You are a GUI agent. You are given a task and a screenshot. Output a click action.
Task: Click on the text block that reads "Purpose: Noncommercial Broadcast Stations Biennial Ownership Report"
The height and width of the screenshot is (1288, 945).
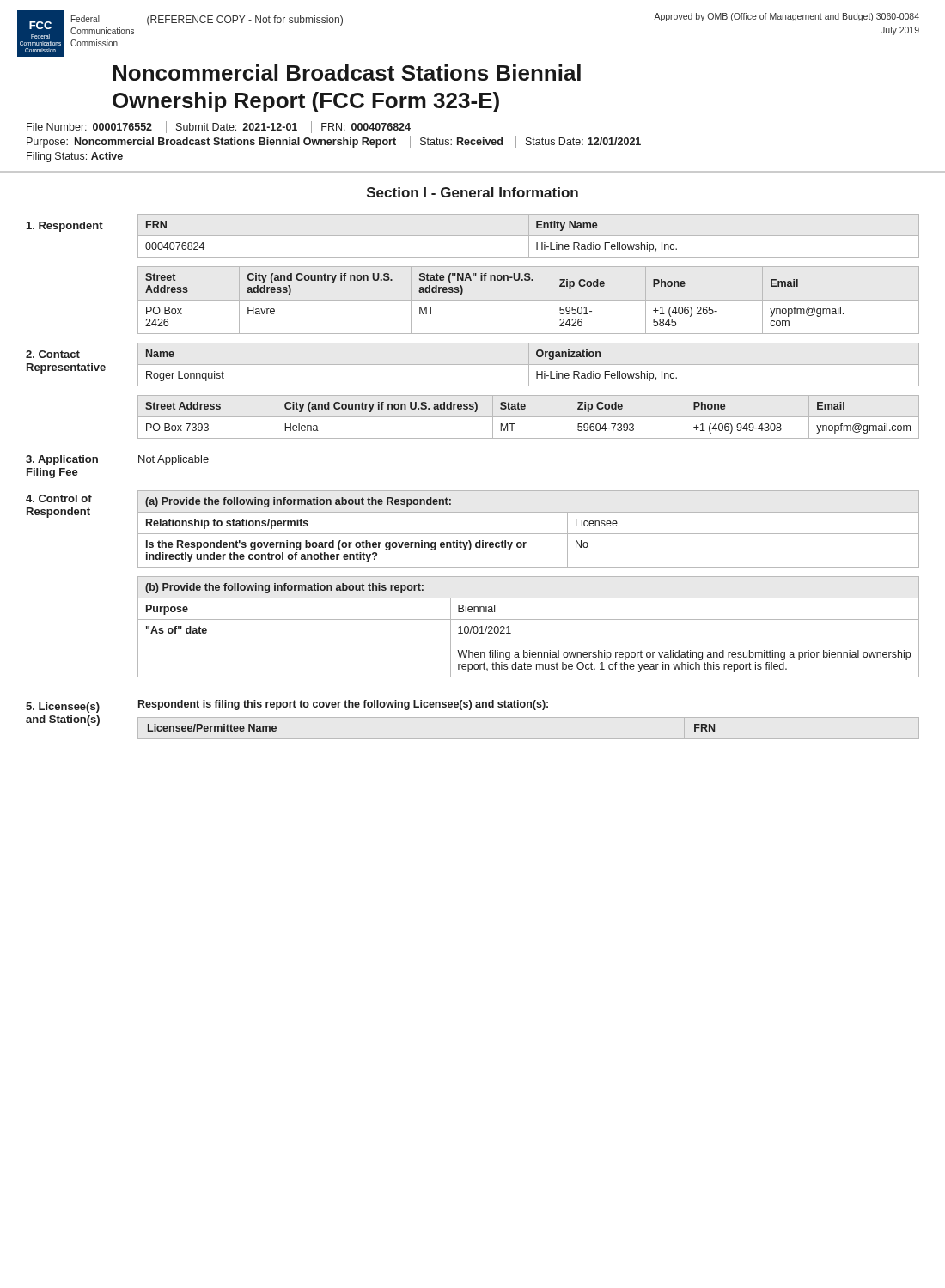(x=333, y=142)
